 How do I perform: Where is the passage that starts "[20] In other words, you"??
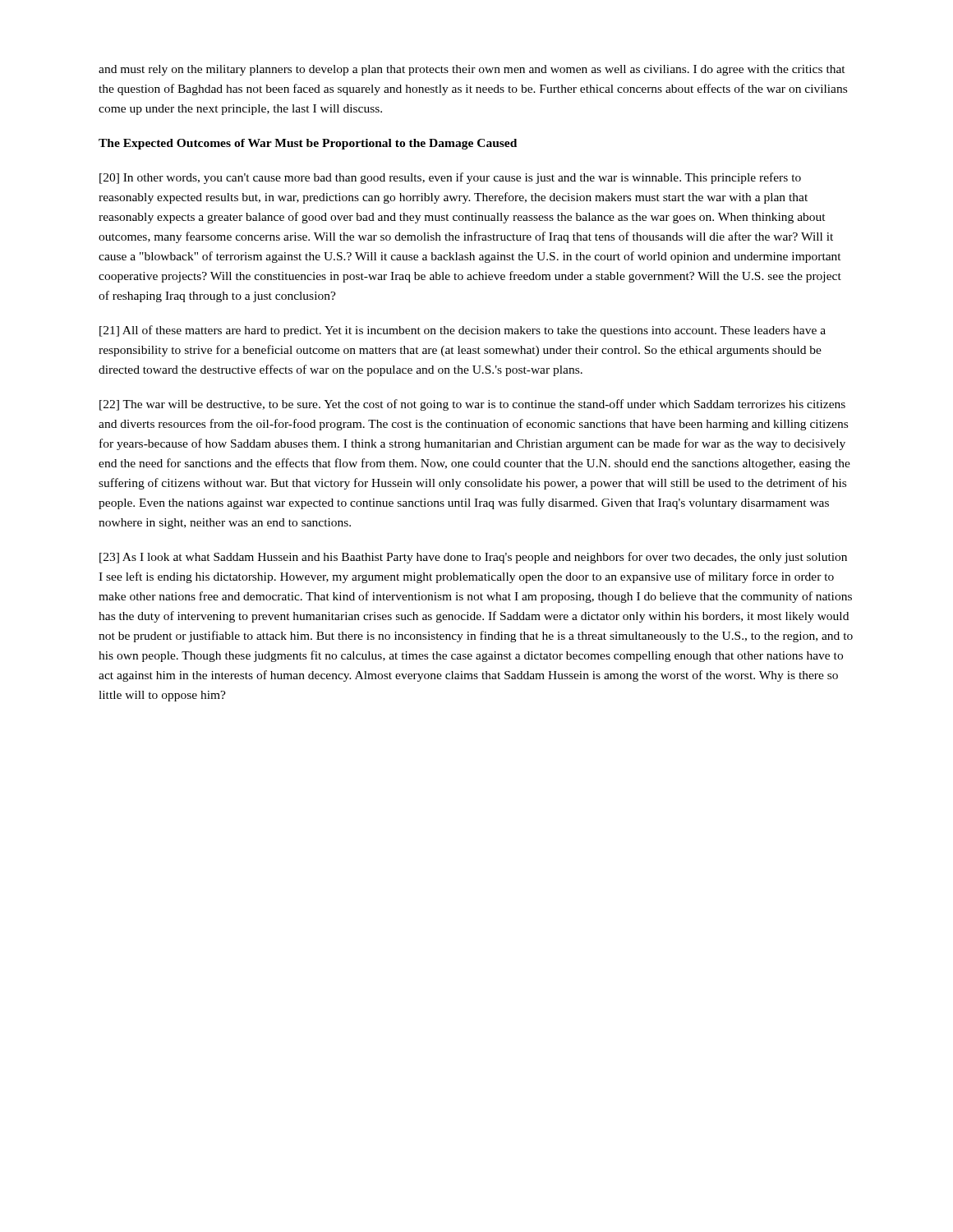click(x=470, y=236)
